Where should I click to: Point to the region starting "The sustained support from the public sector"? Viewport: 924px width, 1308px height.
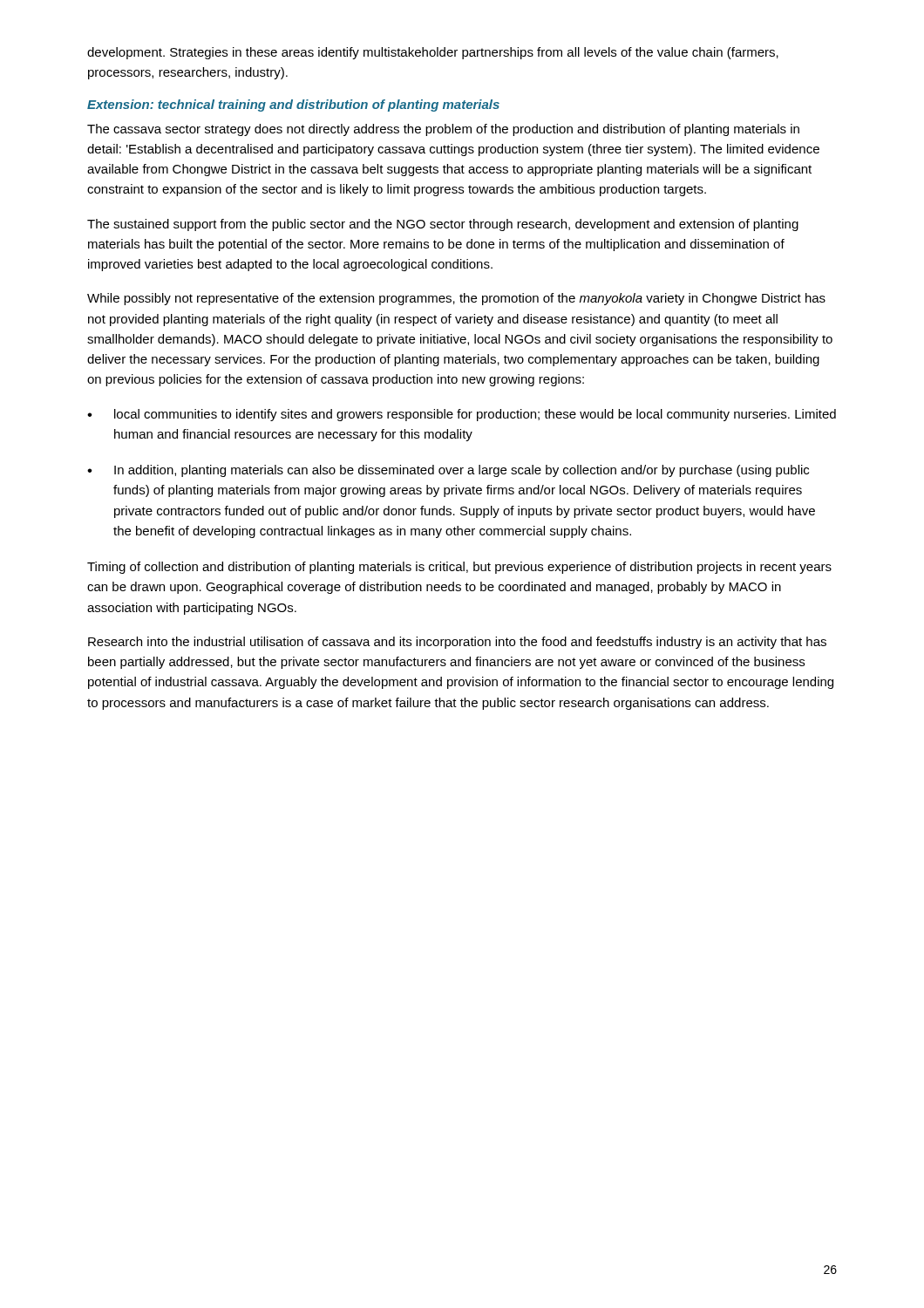(x=443, y=243)
